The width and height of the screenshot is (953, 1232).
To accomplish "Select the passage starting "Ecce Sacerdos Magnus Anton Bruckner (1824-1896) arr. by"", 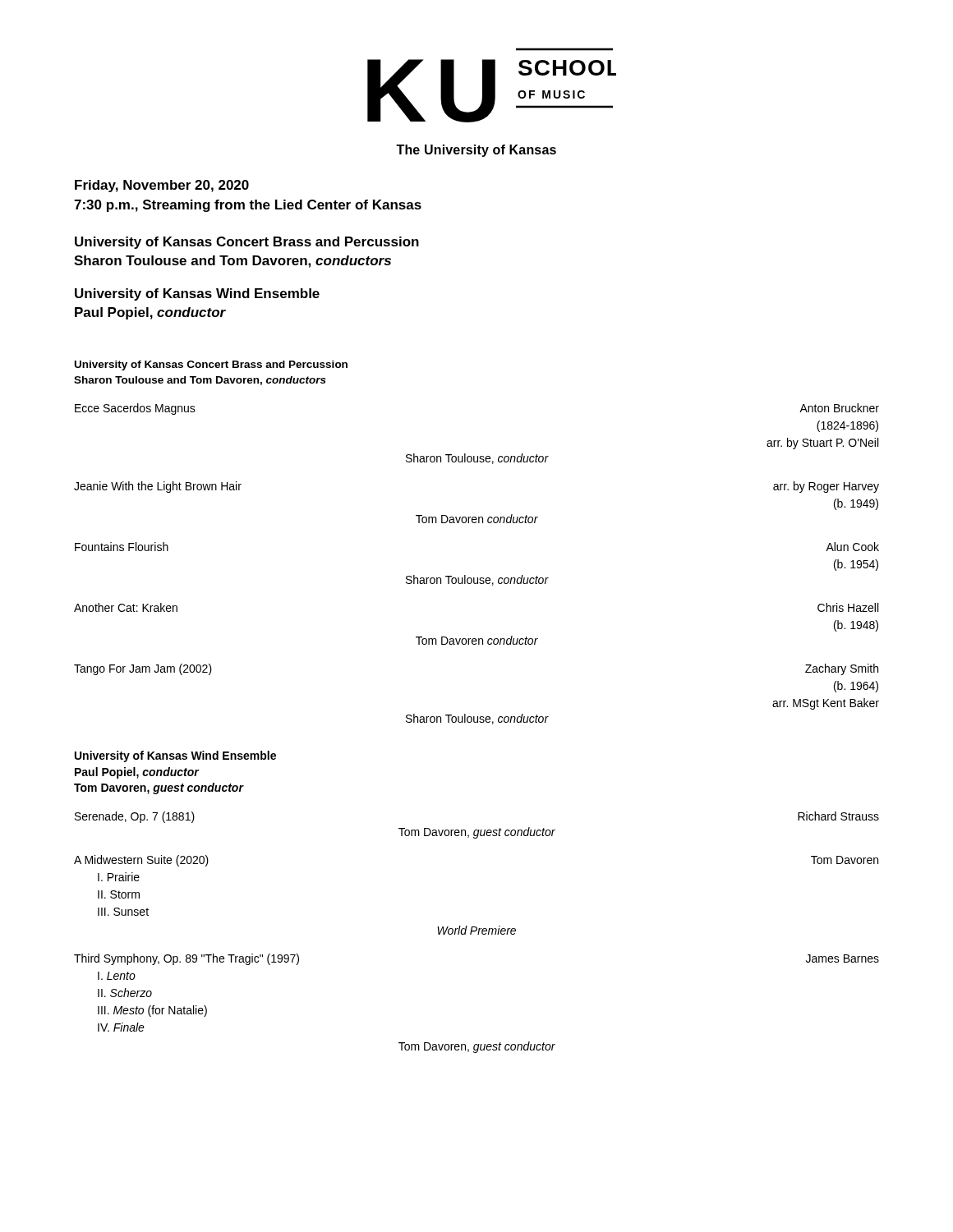I will (134, 409).
